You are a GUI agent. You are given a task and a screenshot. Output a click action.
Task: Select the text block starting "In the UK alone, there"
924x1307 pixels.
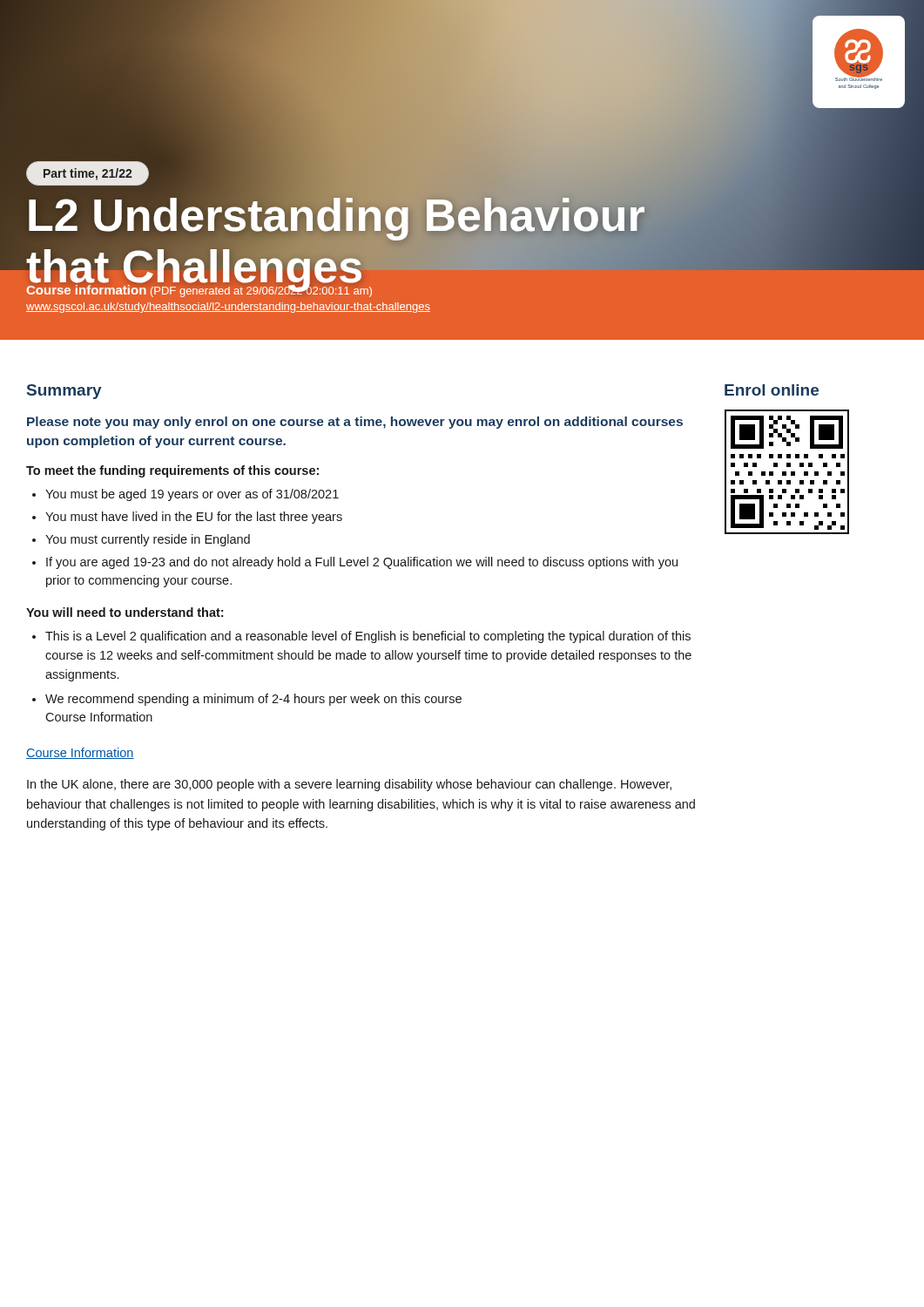361,804
